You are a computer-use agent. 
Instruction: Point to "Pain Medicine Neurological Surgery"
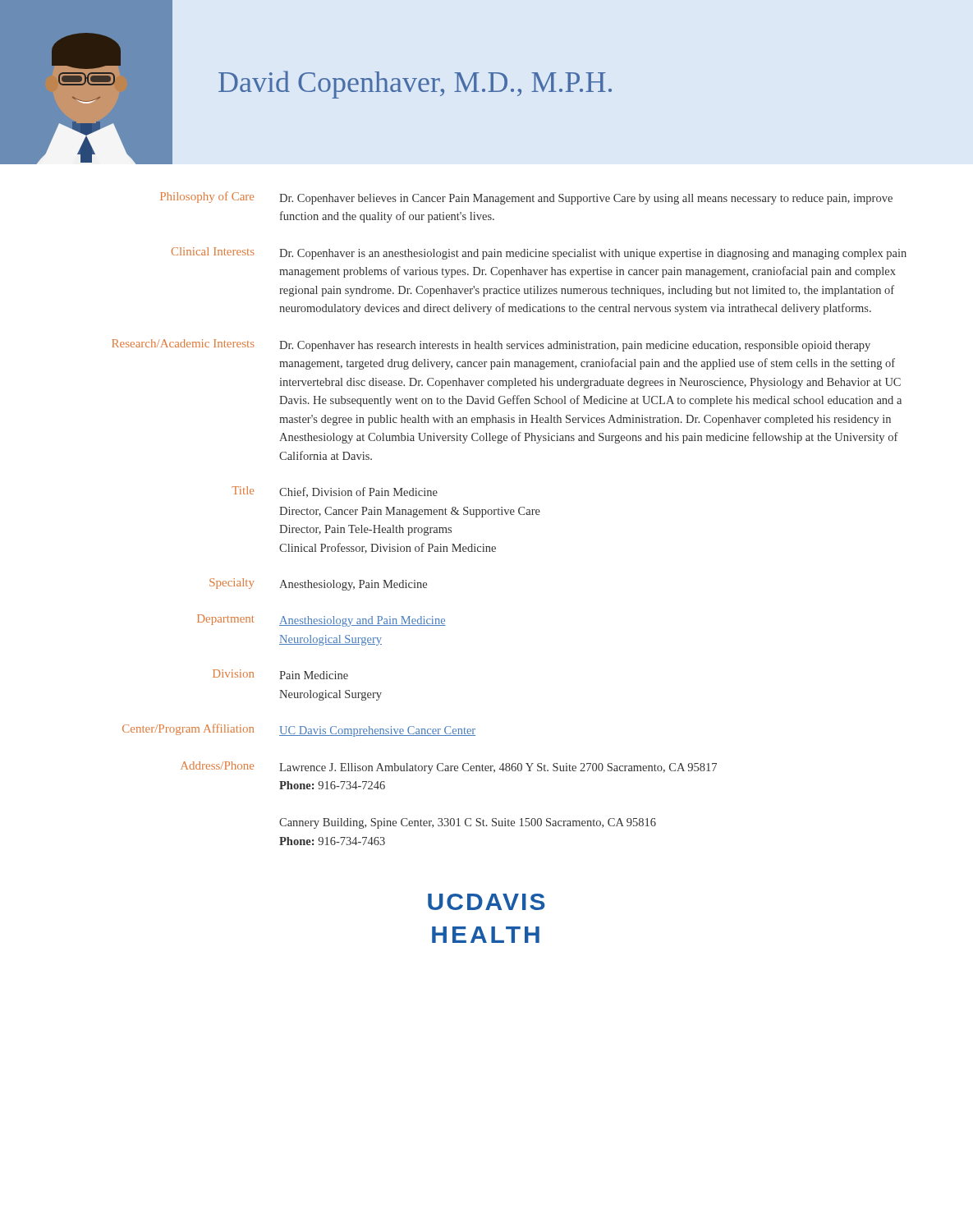(330, 685)
